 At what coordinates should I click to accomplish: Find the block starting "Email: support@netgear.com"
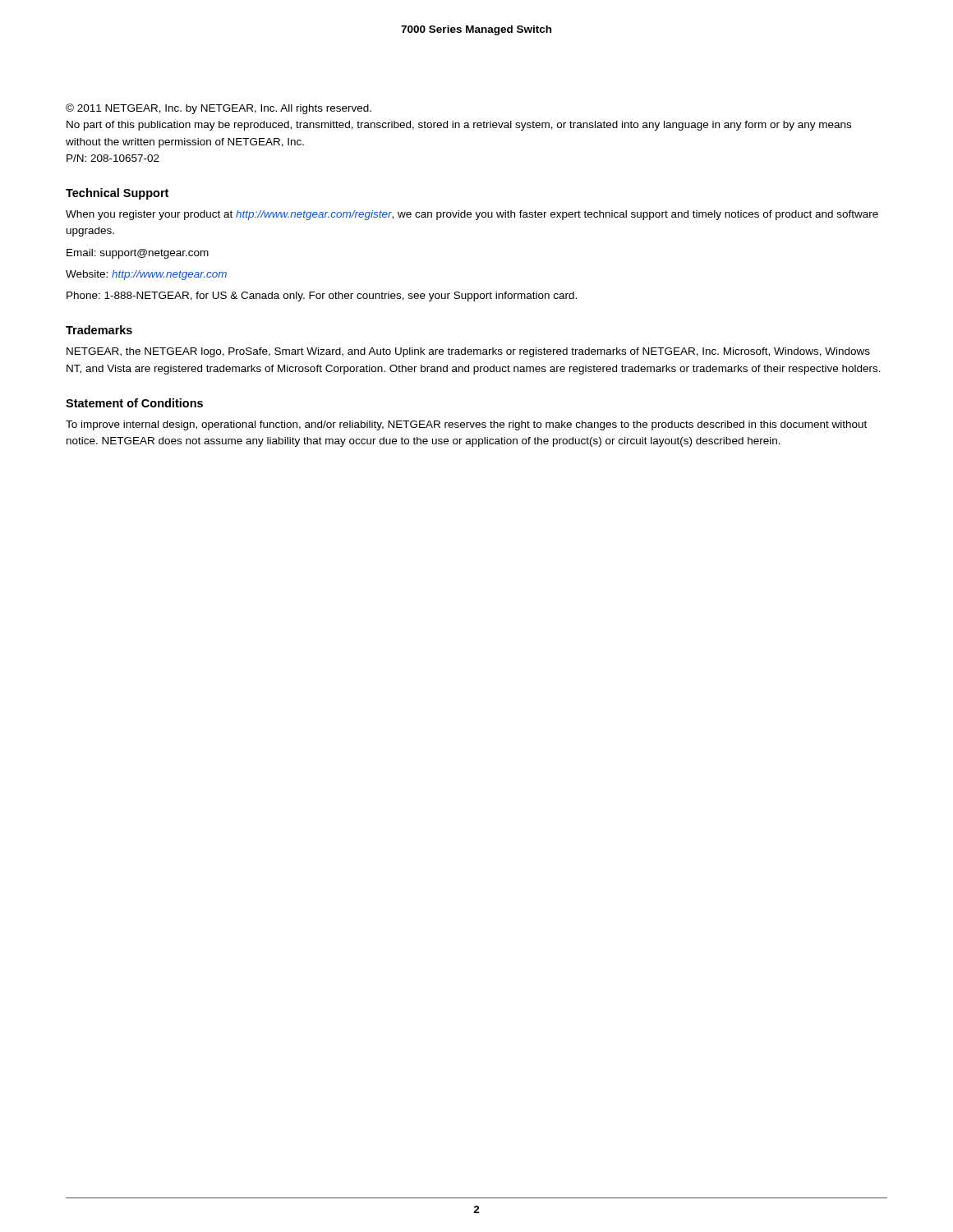pyautogui.click(x=137, y=252)
